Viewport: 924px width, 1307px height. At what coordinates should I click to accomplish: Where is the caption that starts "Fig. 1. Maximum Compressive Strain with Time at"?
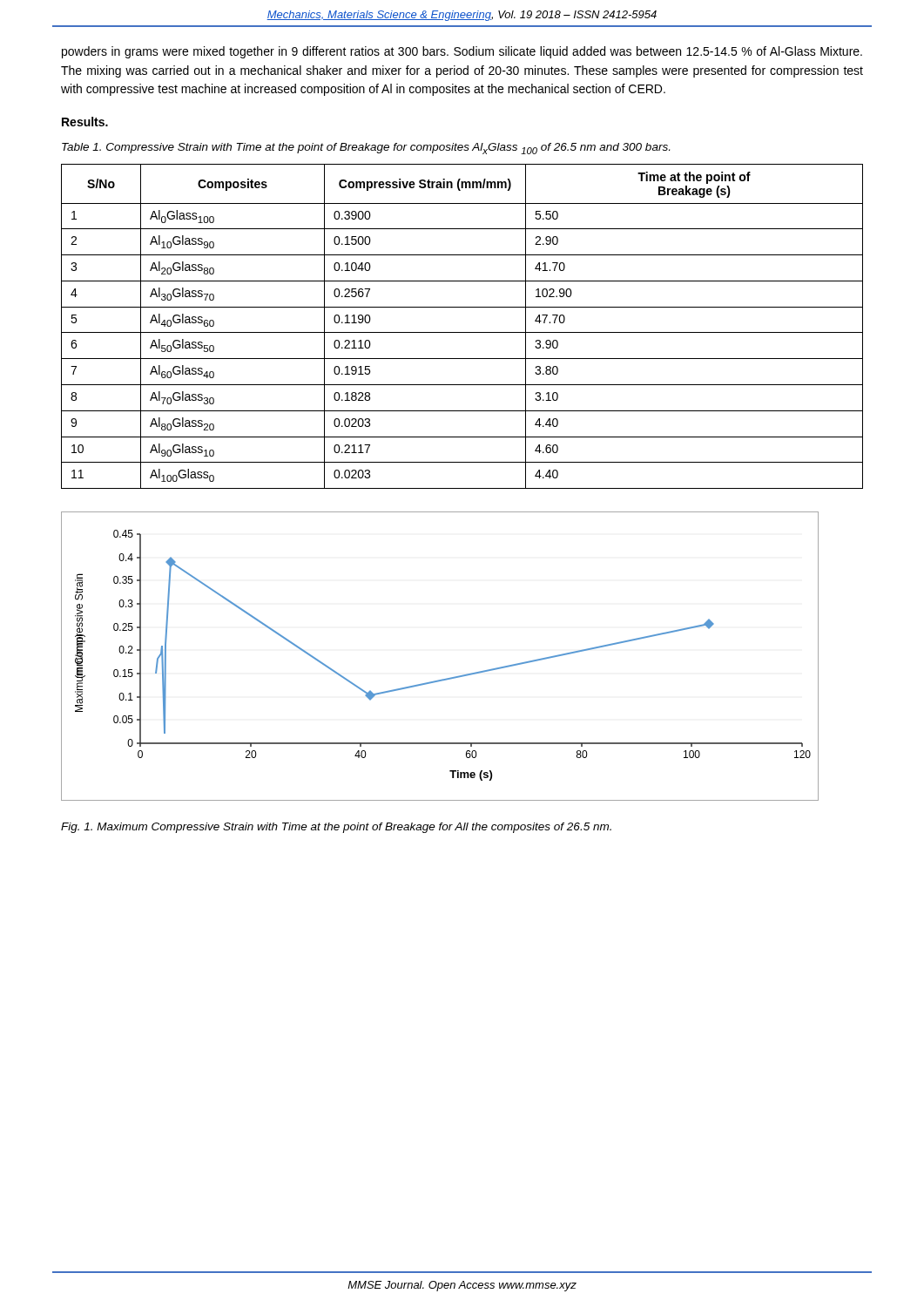coord(337,827)
